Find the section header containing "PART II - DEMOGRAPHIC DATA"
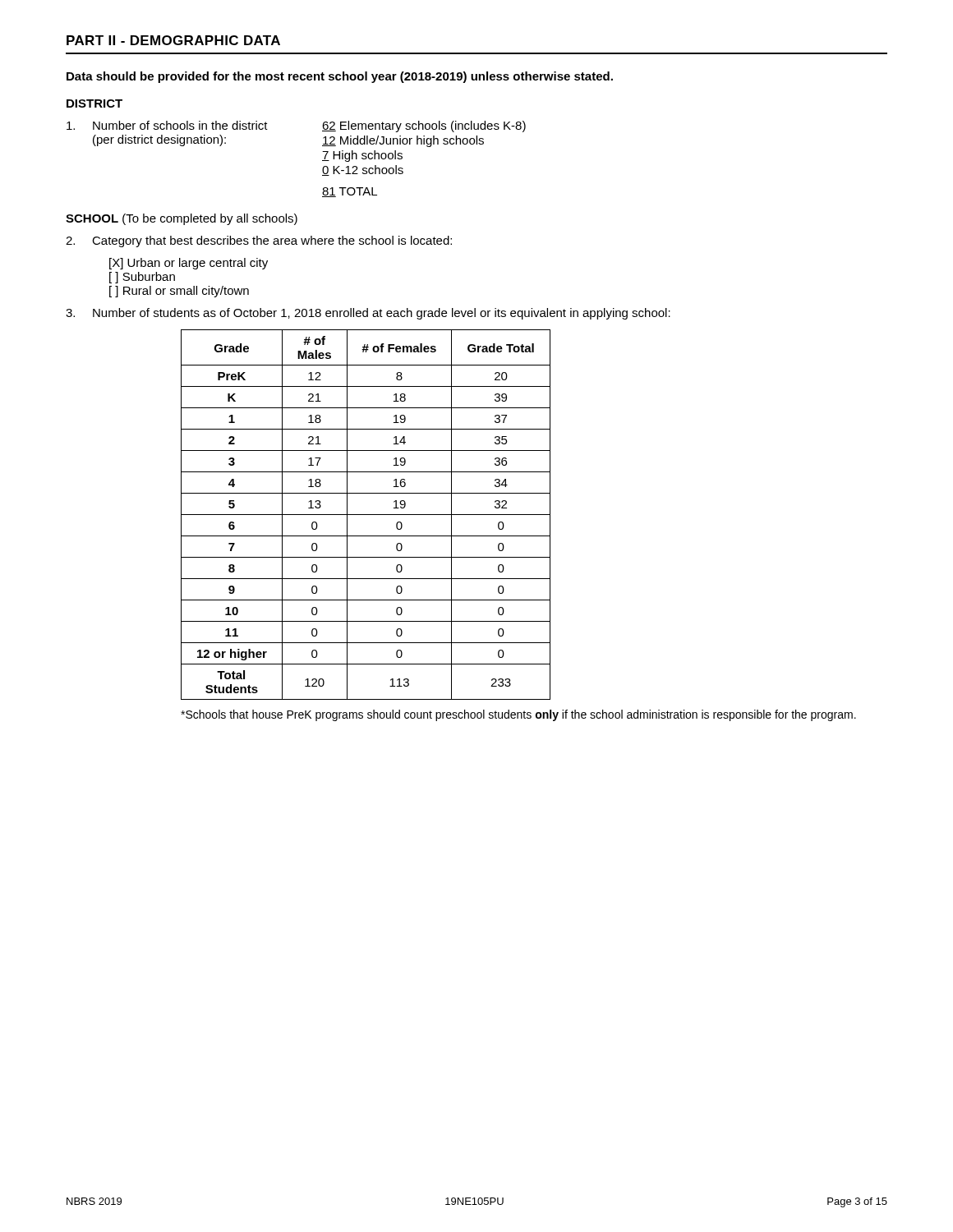953x1232 pixels. 173,41
